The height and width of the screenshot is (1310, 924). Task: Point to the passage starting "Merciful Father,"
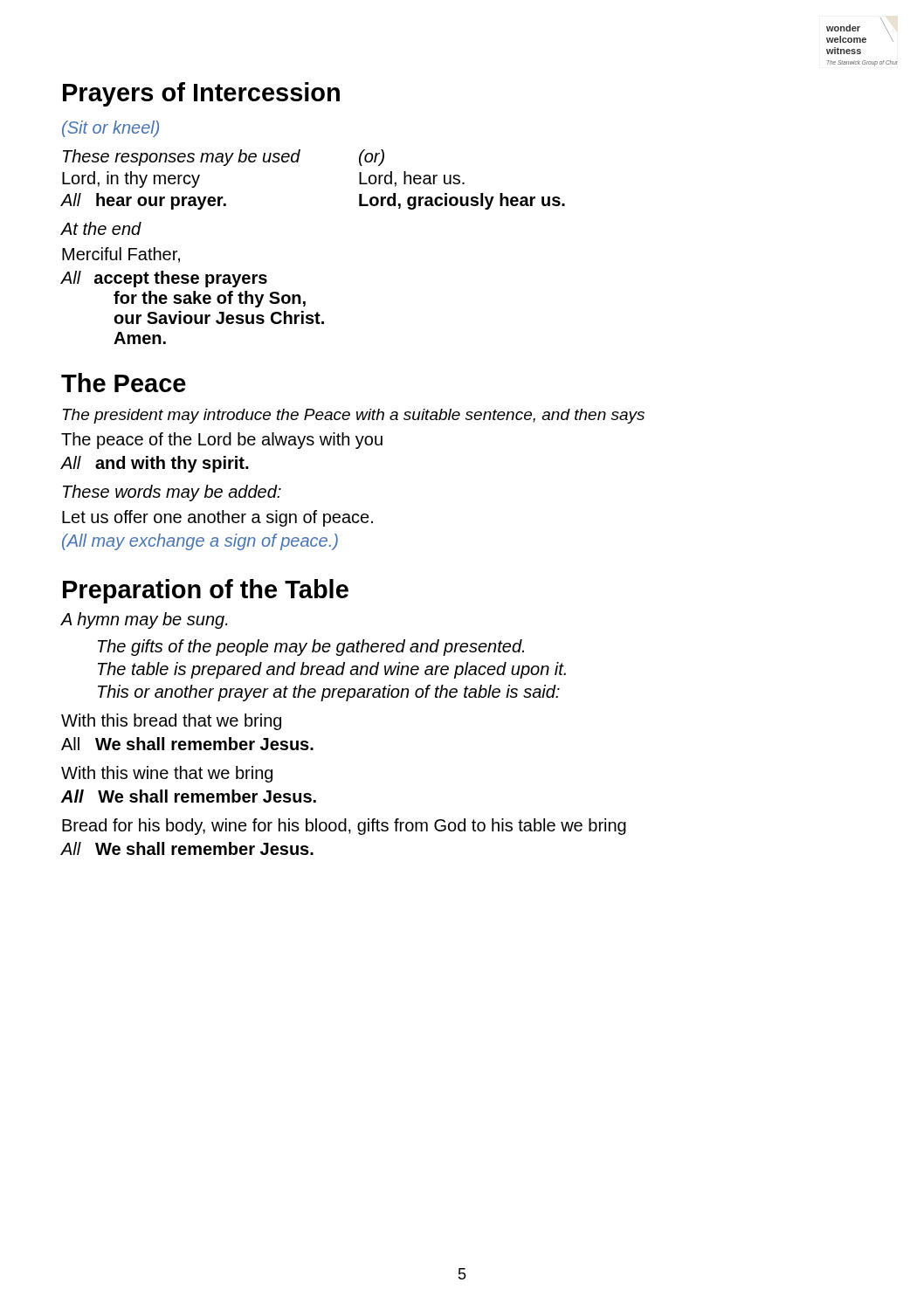point(121,254)
